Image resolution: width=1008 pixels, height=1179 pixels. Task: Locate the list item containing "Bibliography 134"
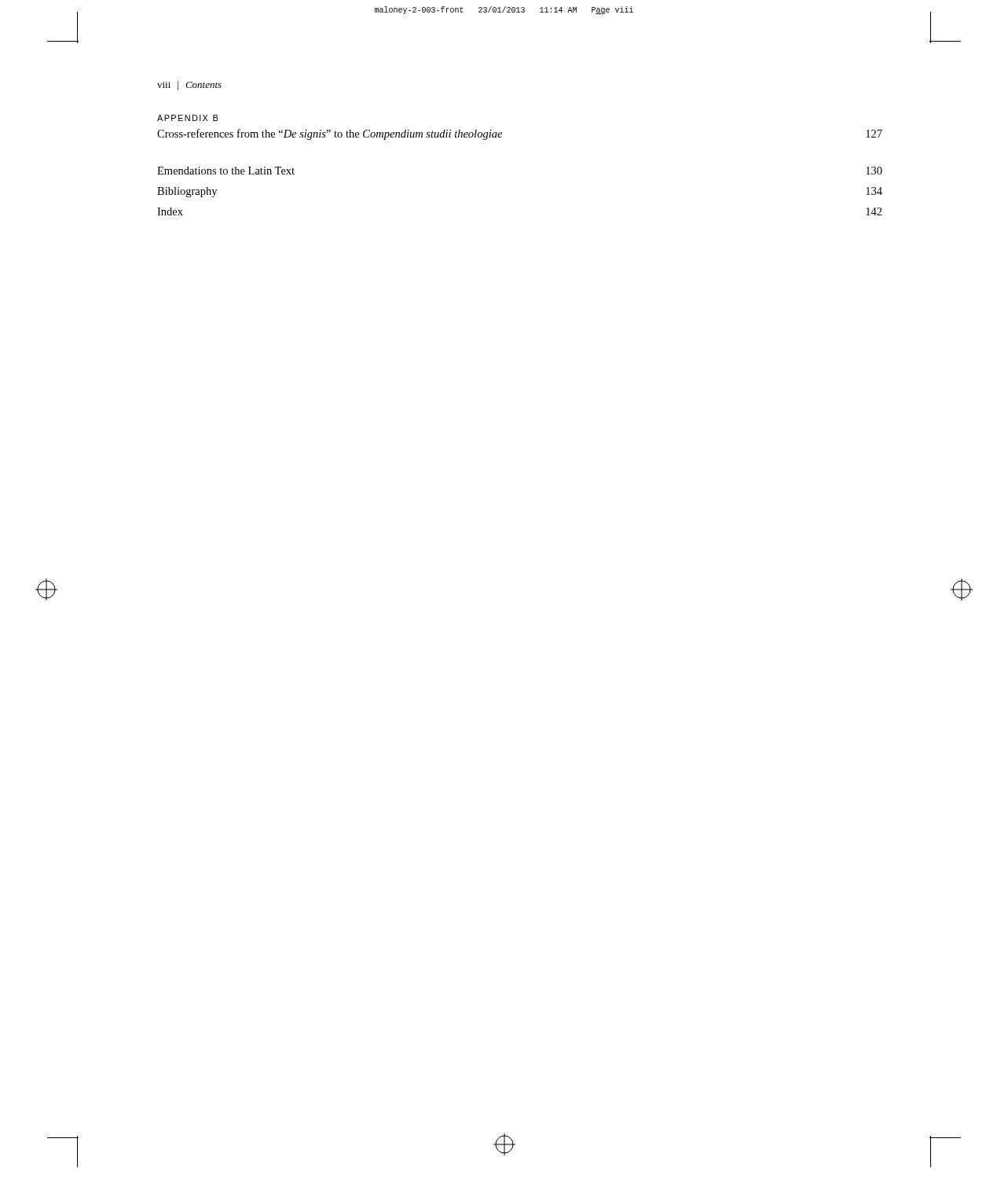click(188, 193)
